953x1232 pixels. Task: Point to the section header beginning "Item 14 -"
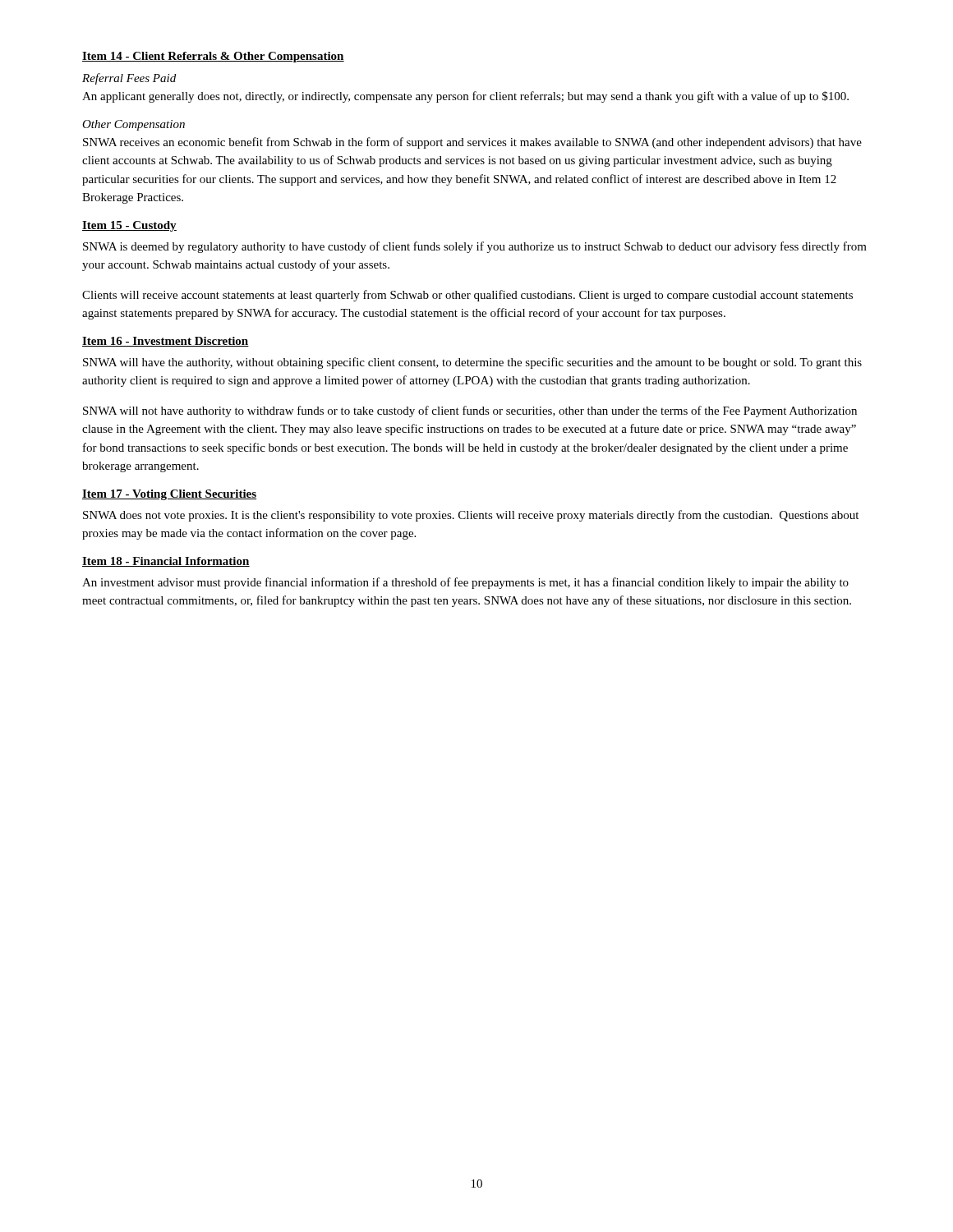coord(213,56)
